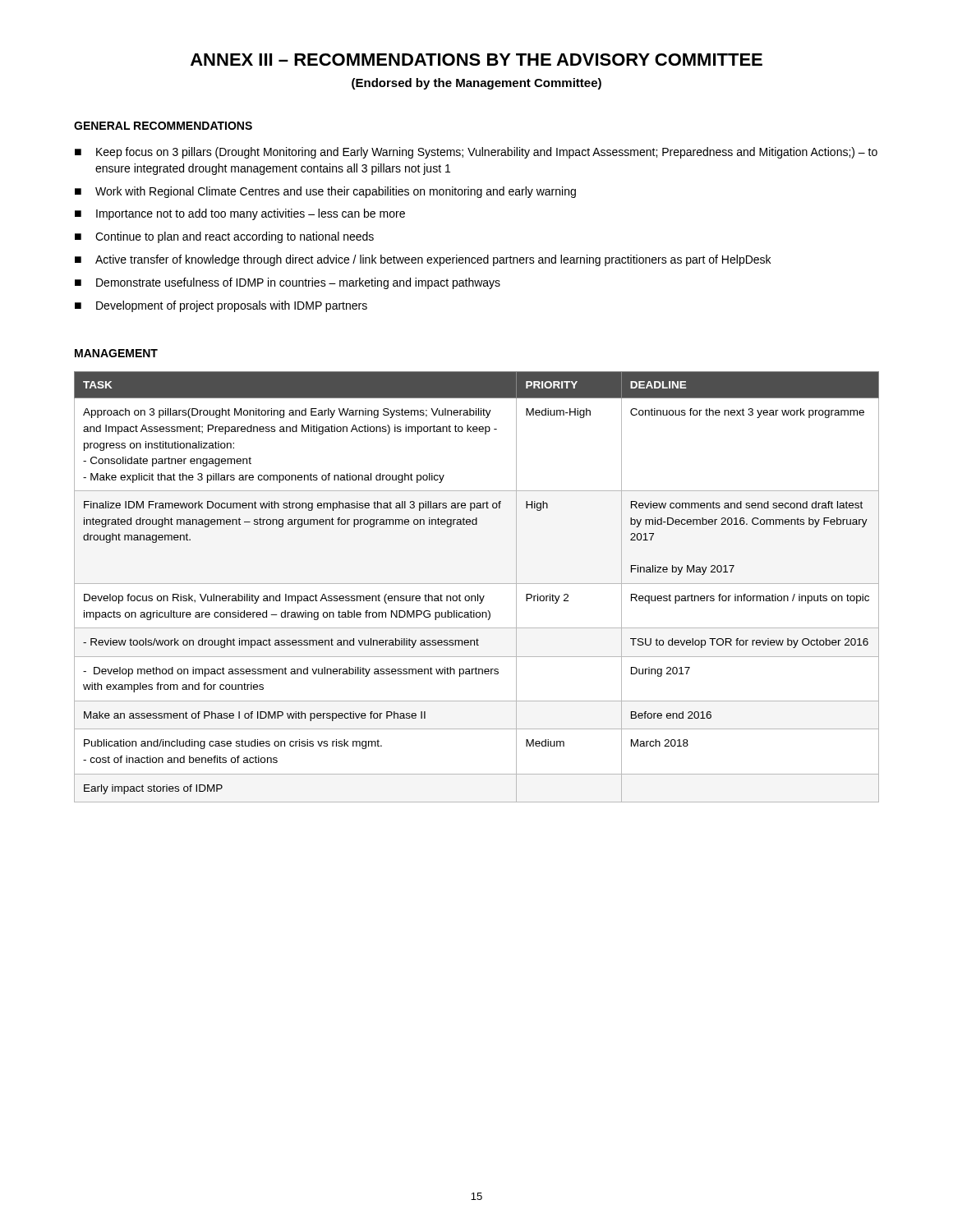Image resolution: width=953 pixels, height=1232 pixels.
Task: Select the list item that says "■ Development of project"
Action: (221, 306)
